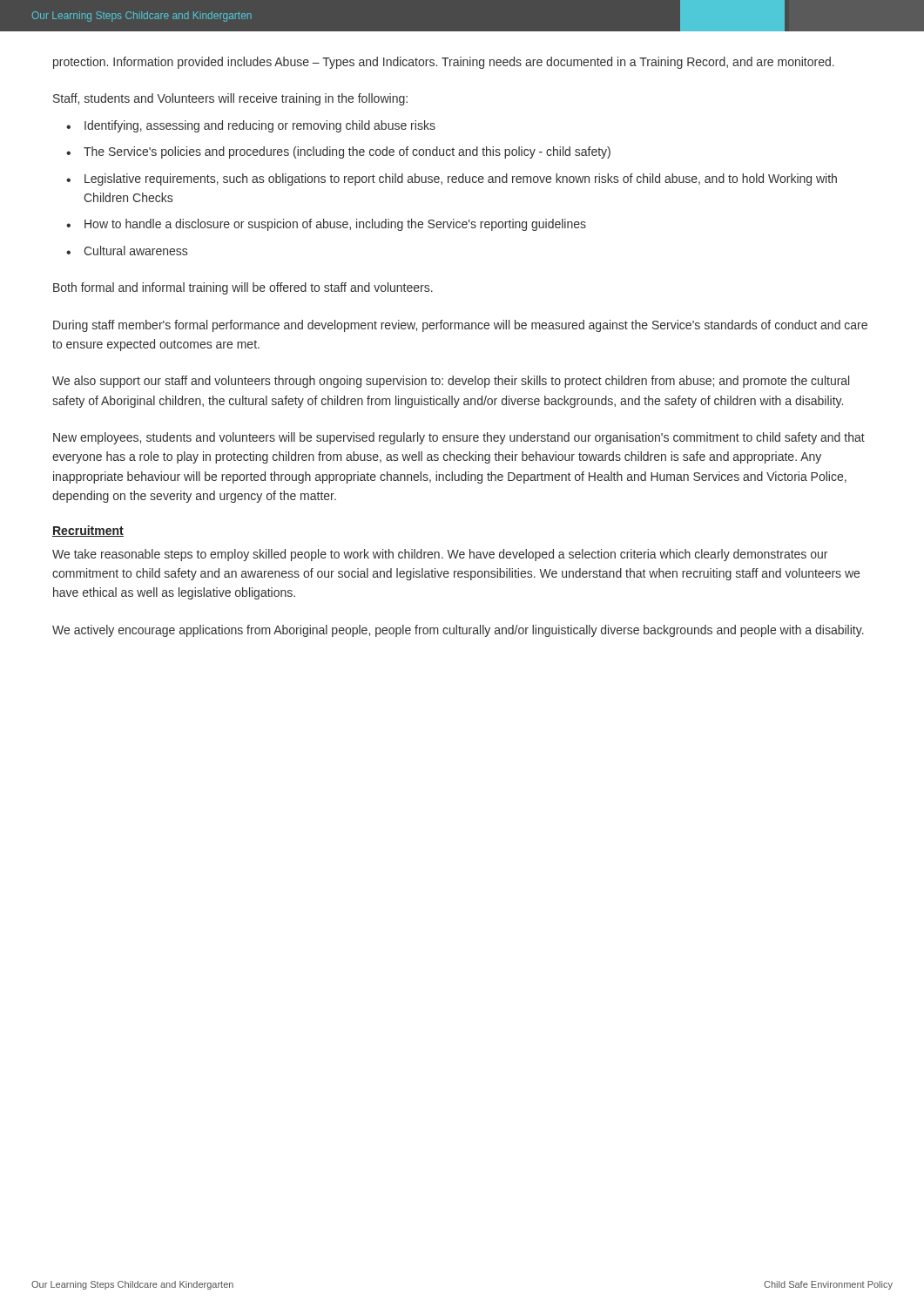The width and height of the screenshot is (924, 1307).
Task: Find the passage starting "We take reasonable steps to"
Action: click(x=456, y=573)
